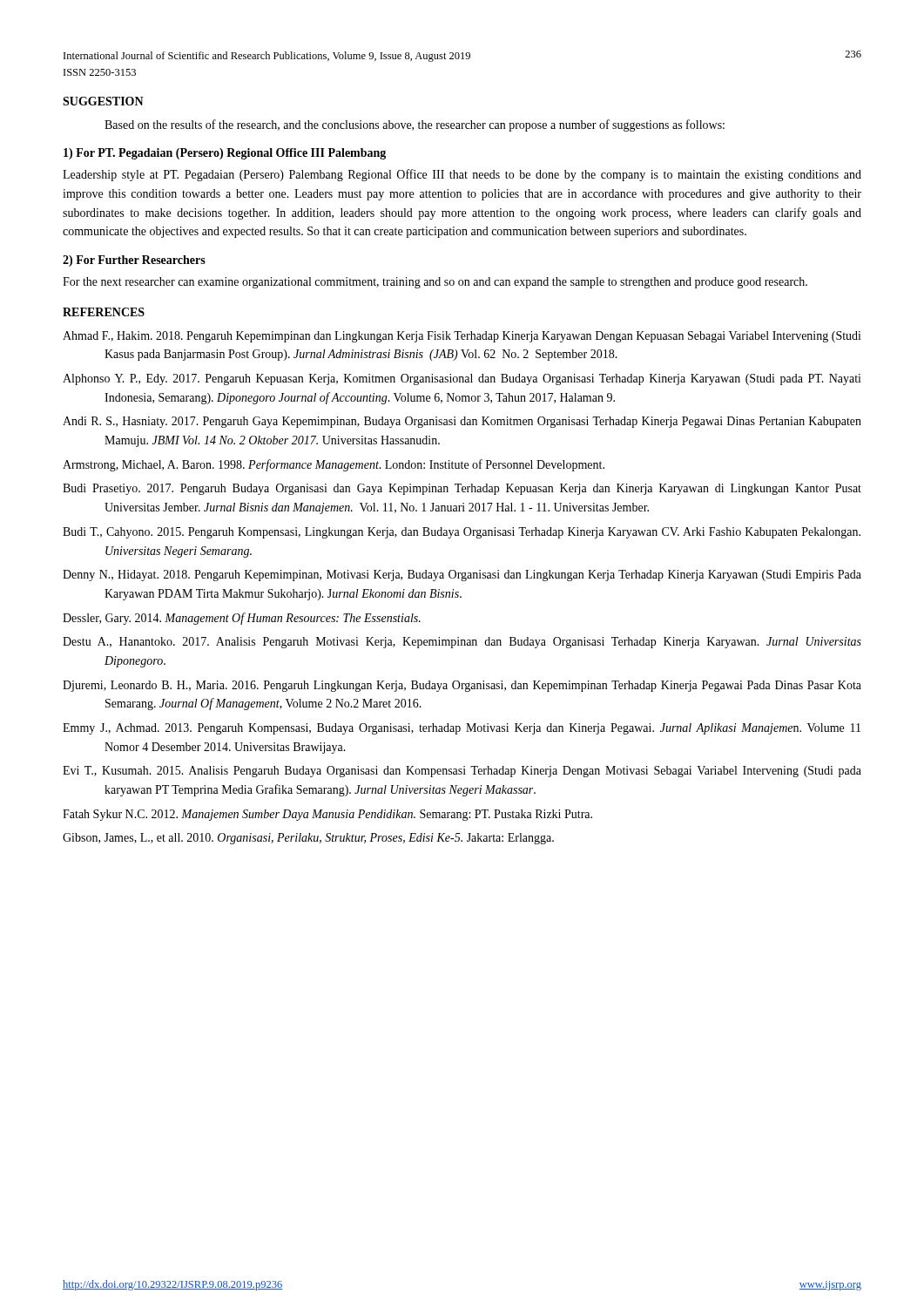
Task: Click the passage that begins "Gibson, James, L.,"
Action: click(x=309, y=838)
